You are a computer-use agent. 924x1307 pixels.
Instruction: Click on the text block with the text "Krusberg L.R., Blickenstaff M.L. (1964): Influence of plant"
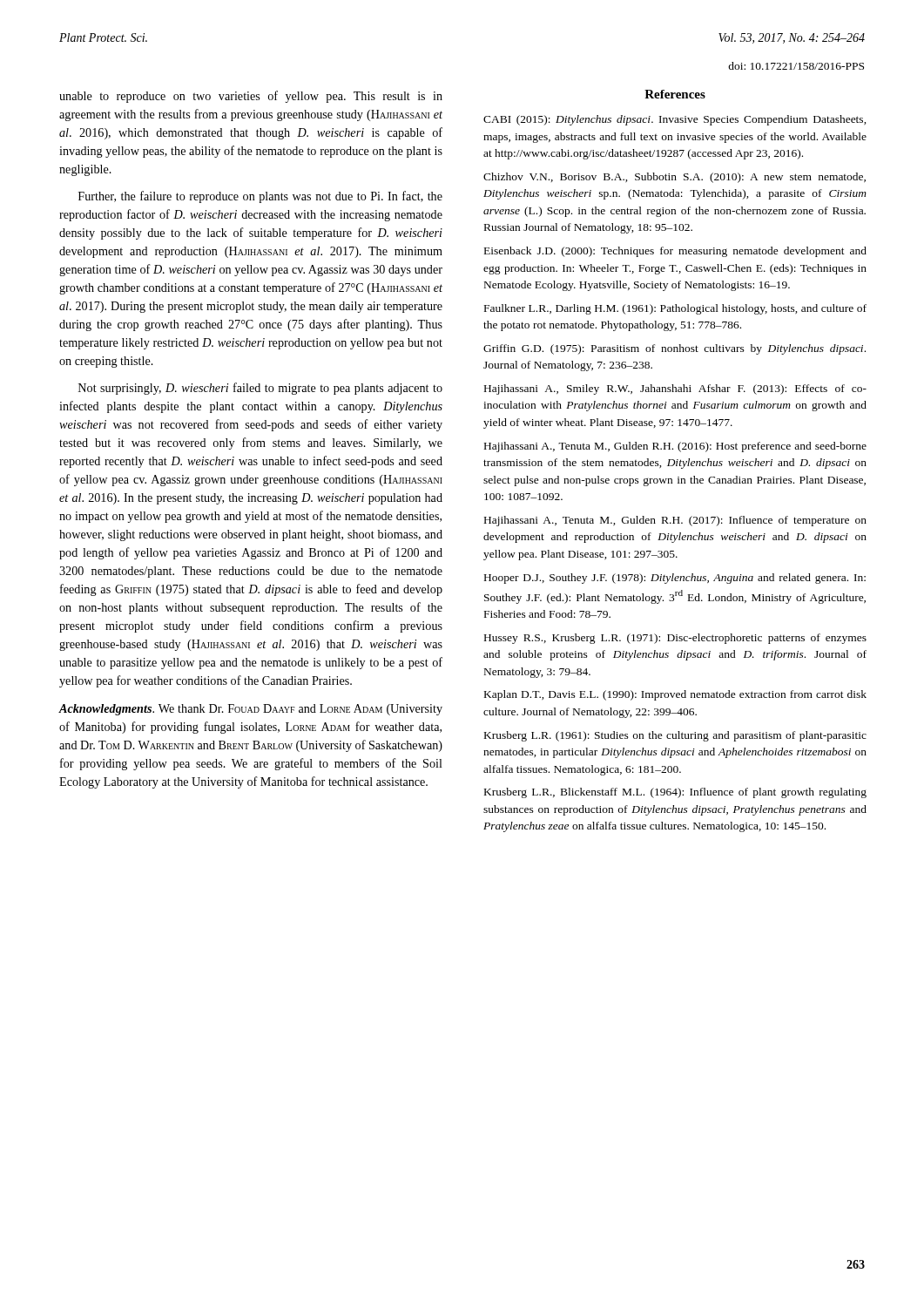tap(675, 809)
